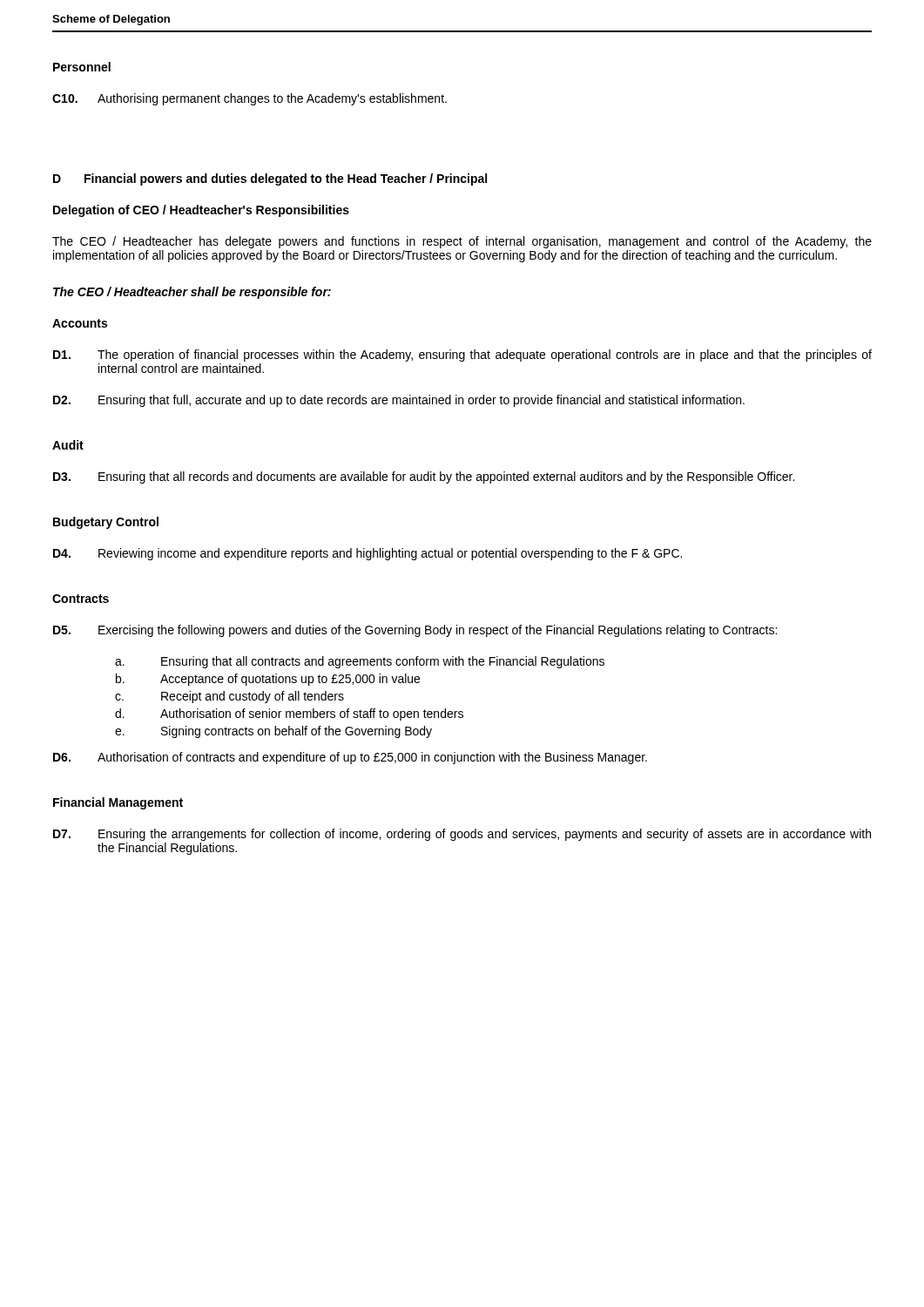Where is the passage that starts "c. Receipt and"?

pyautogui.click(x=229, y=697)
